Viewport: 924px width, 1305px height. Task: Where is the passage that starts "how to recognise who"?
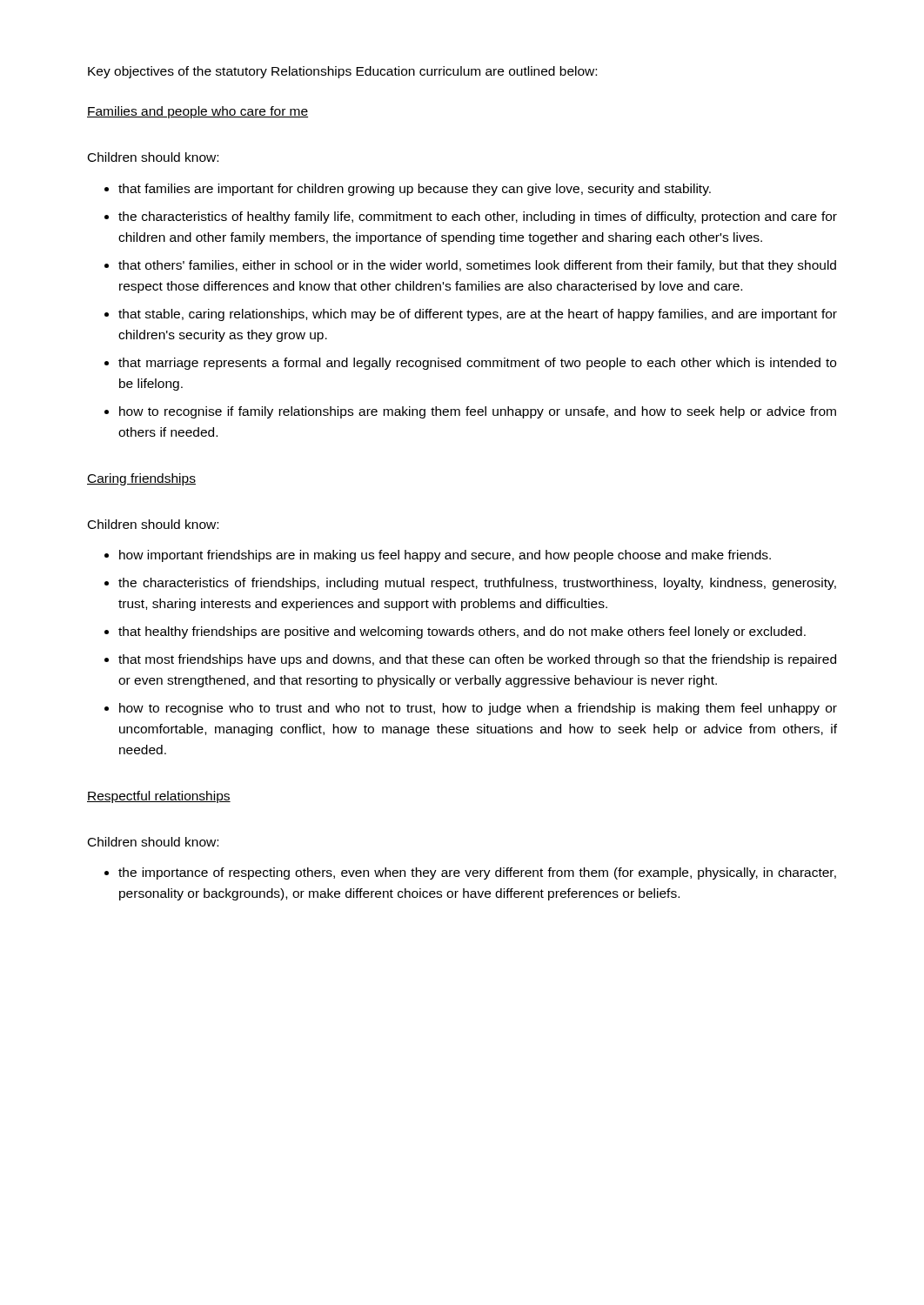pos(478,729)
